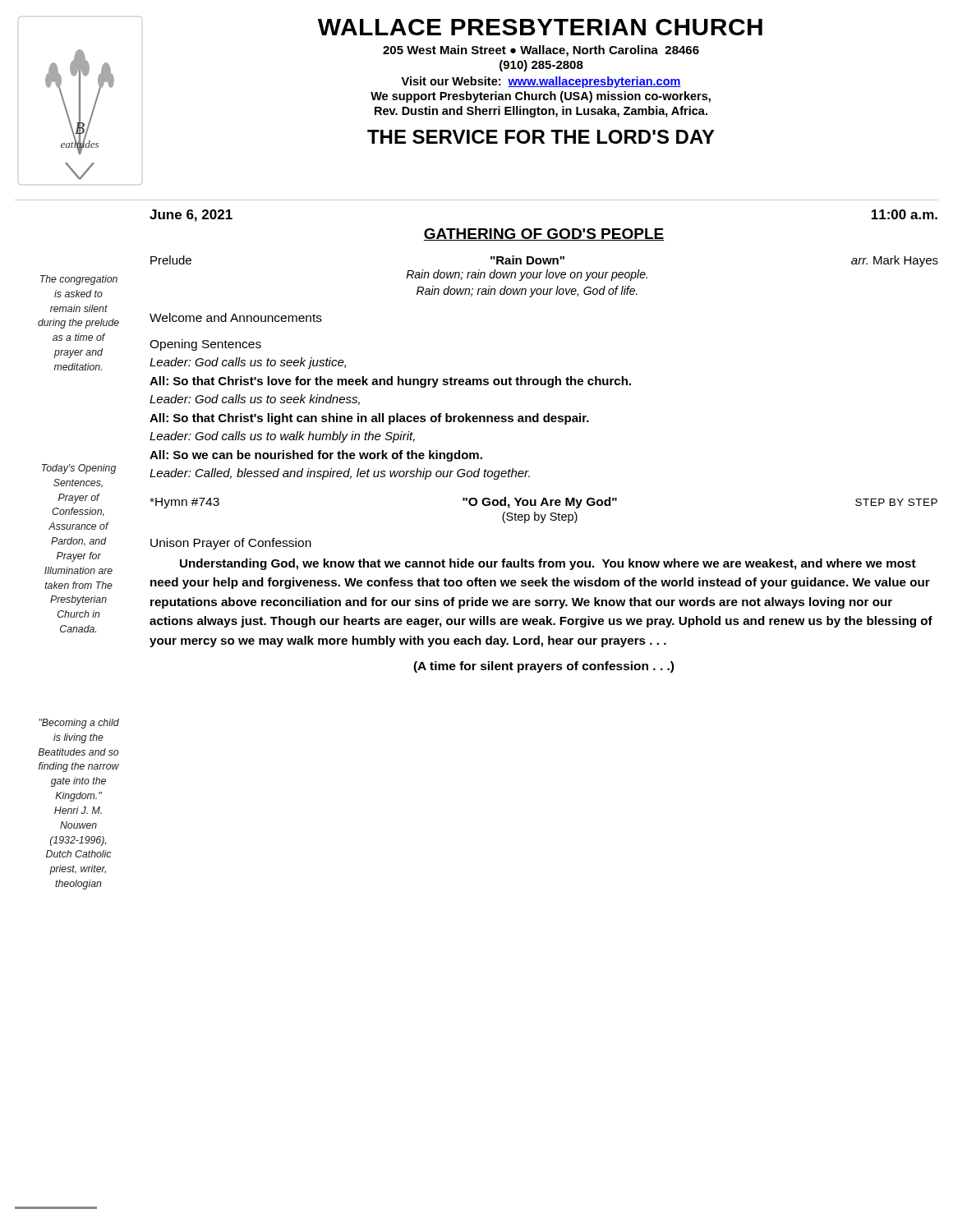Find the text that reads "Opening Sentences"

(x=205, y=344)
